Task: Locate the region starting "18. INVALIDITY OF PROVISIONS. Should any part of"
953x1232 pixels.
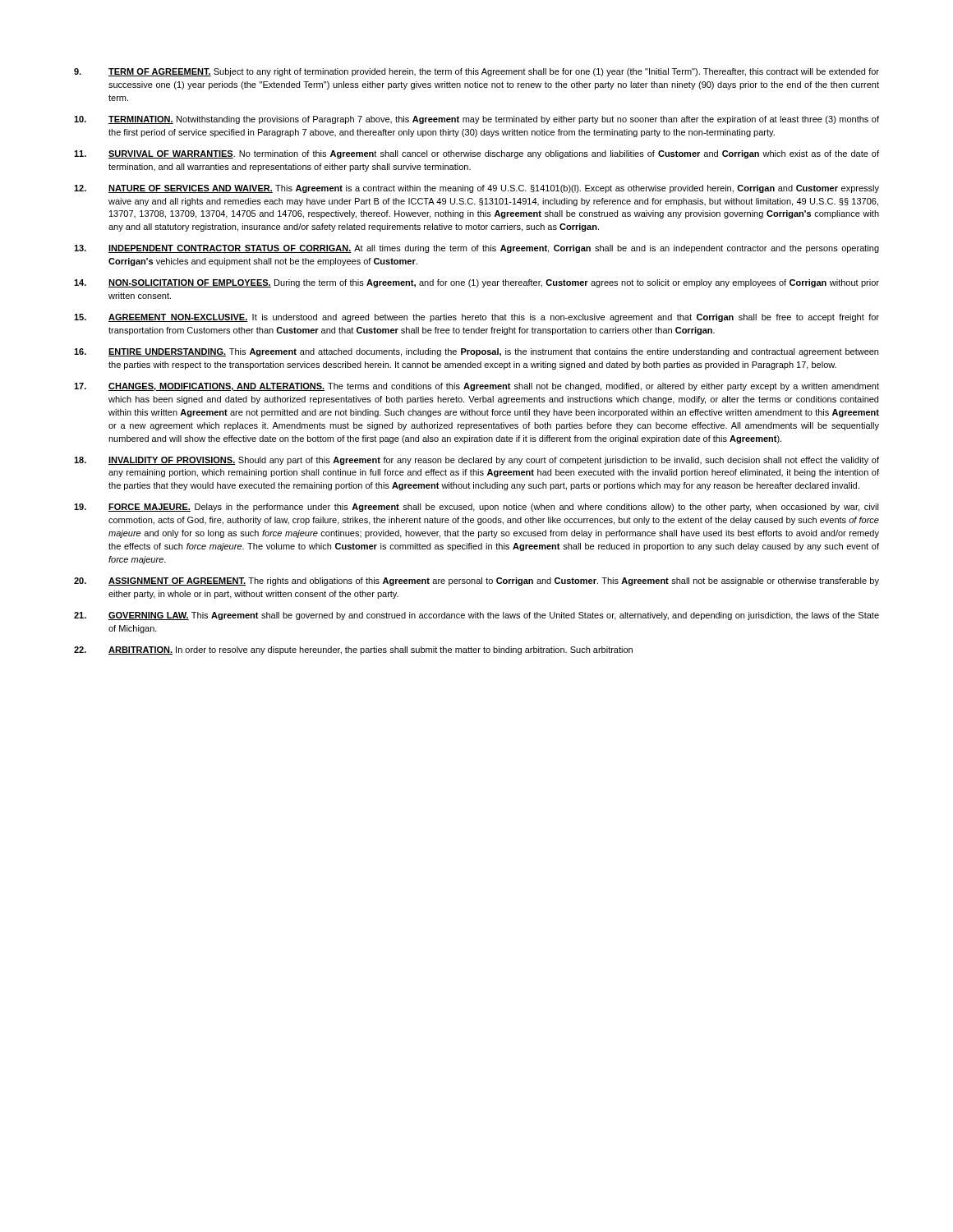Action: pyautogui.click(x=476, y=473)
